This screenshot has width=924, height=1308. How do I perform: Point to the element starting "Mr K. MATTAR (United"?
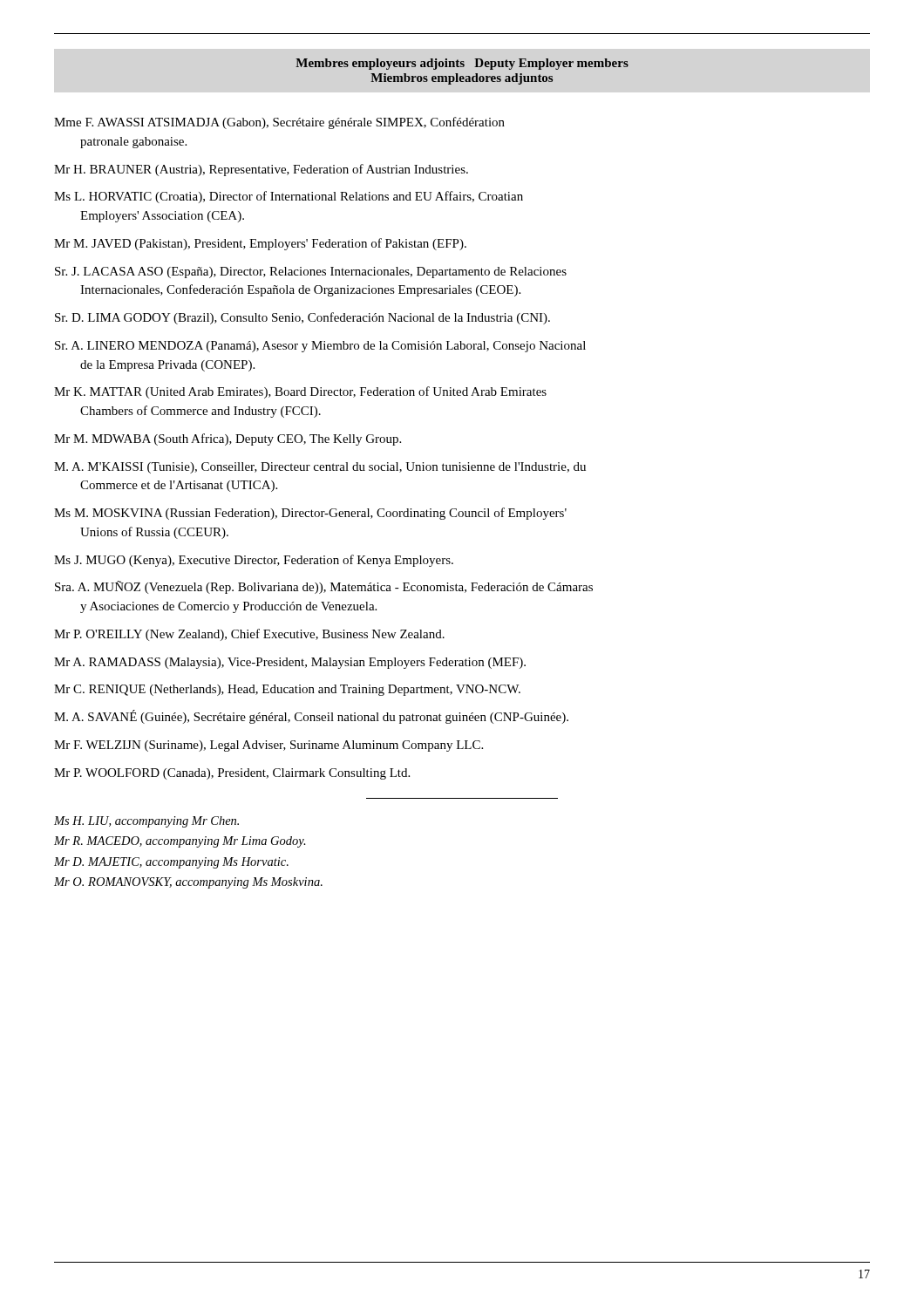(x=462, y=402)
